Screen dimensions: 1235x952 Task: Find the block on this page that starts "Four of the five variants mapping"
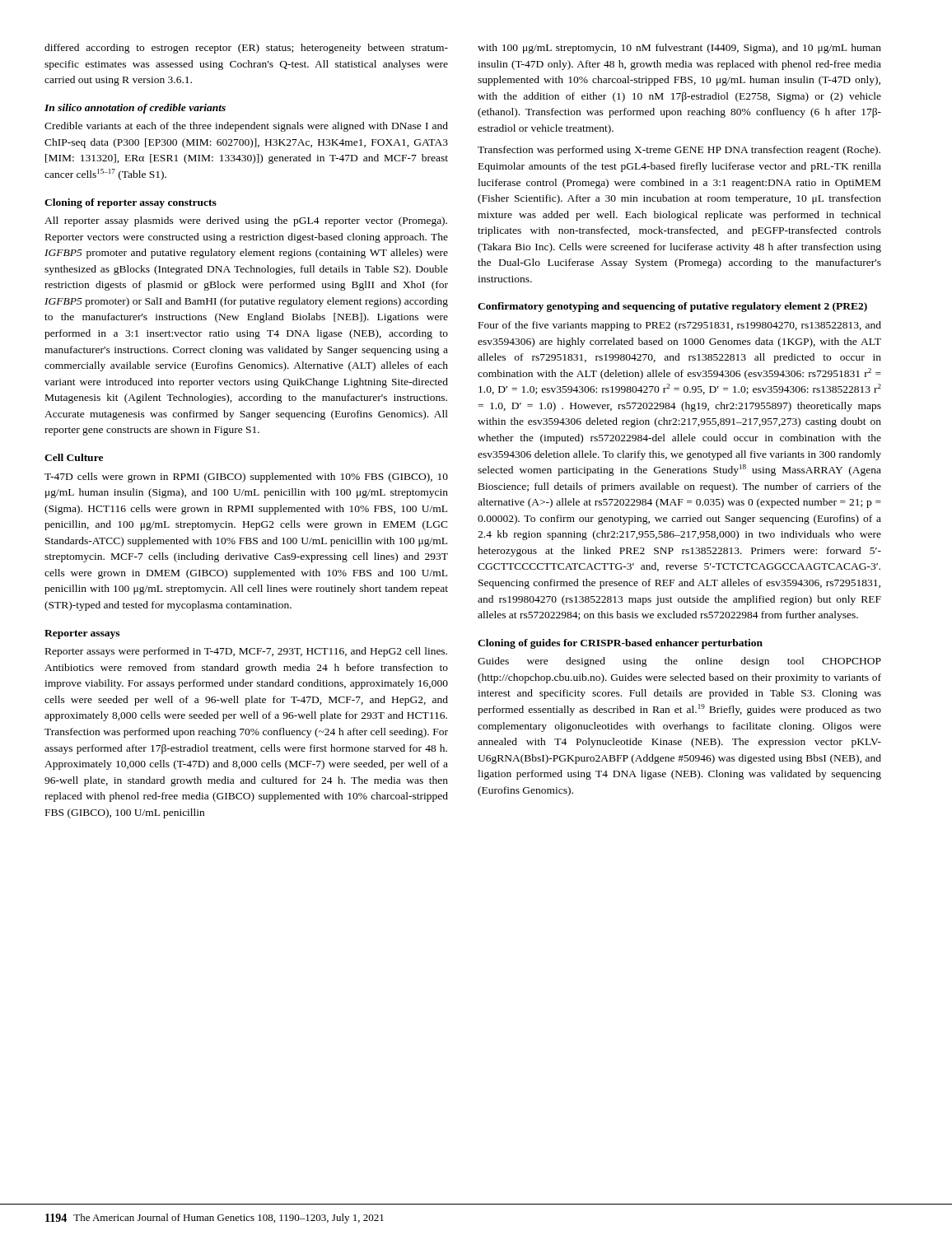pyautogui.click(x=679, y=470)
